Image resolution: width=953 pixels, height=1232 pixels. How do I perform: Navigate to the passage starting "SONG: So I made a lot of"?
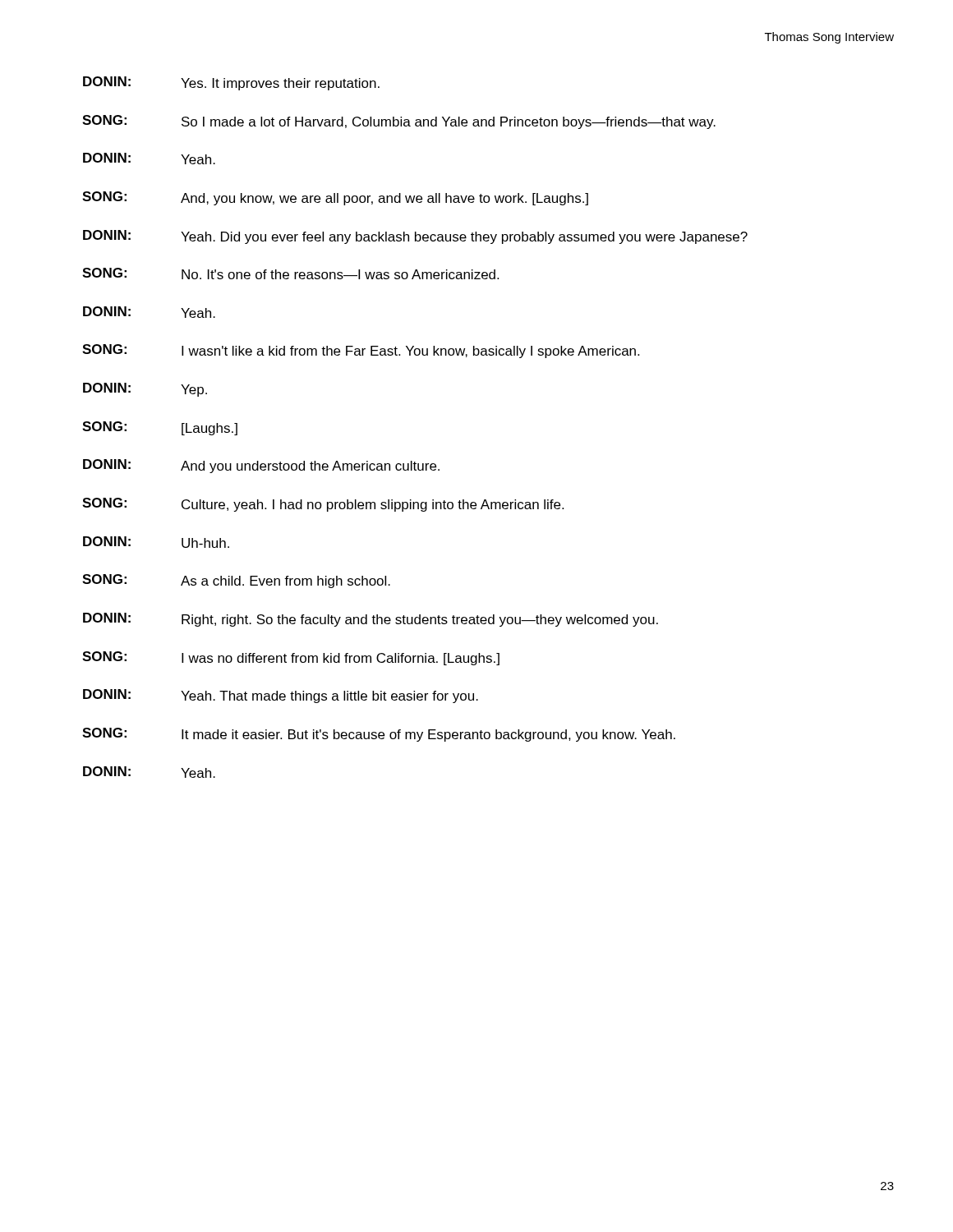(x=481, y=122)
